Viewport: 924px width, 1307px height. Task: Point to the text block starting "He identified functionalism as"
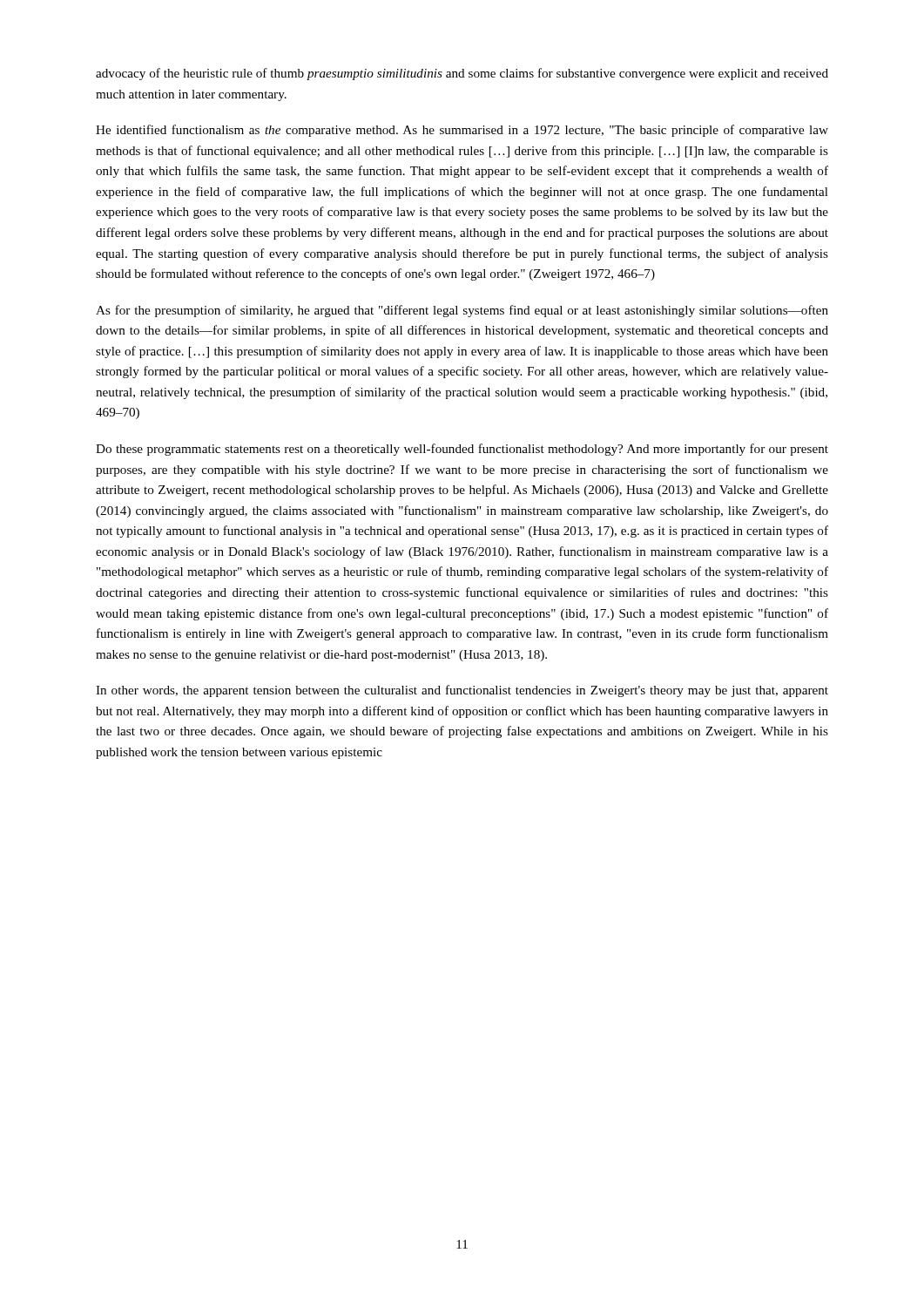pos(462,201)
